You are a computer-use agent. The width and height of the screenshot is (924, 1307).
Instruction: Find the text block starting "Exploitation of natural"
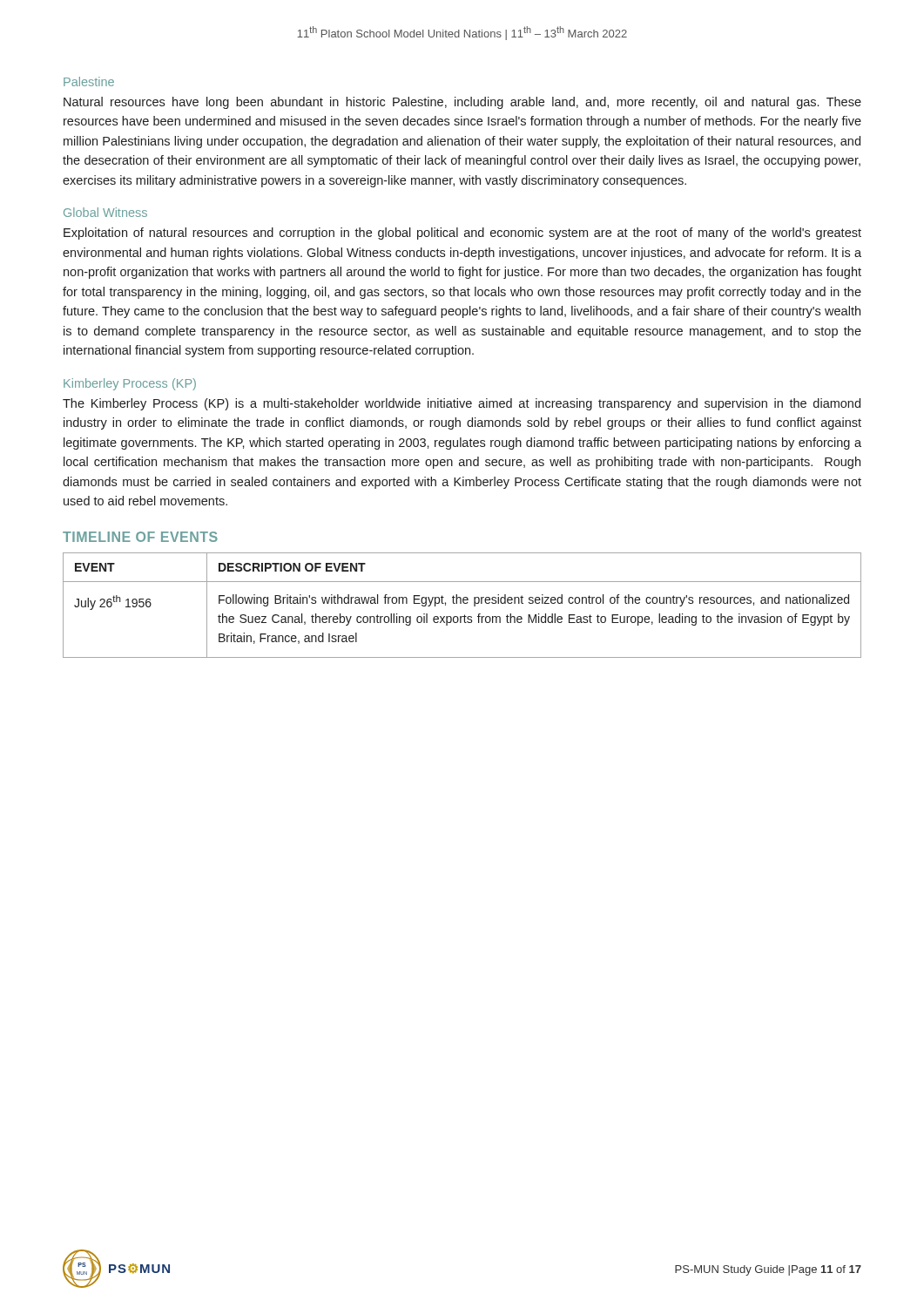click(462, 292)
